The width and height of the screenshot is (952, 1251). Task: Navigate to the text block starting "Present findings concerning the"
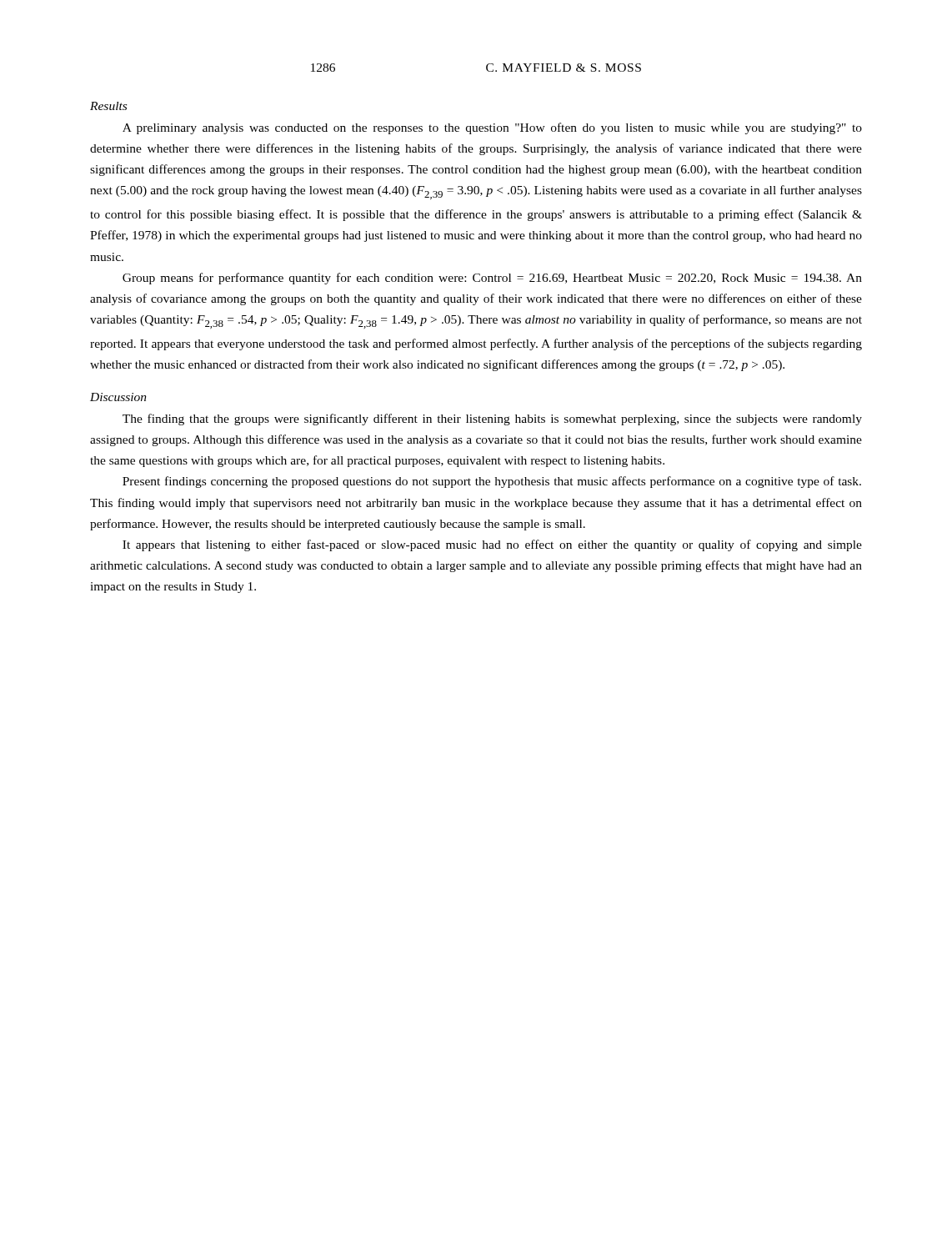[476, 502]
